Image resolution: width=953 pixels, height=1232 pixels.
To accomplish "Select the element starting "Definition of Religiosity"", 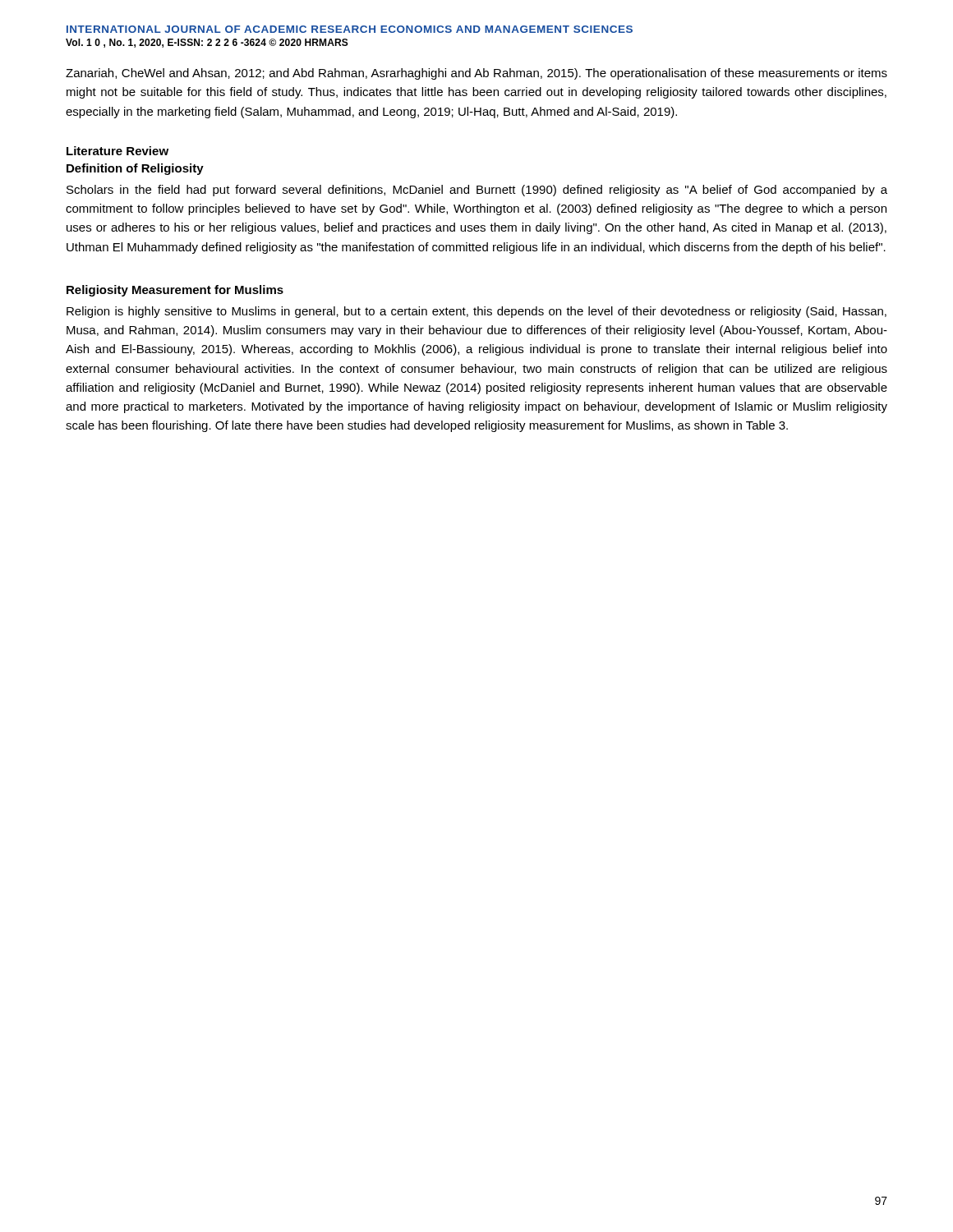I will coord(135,168).
